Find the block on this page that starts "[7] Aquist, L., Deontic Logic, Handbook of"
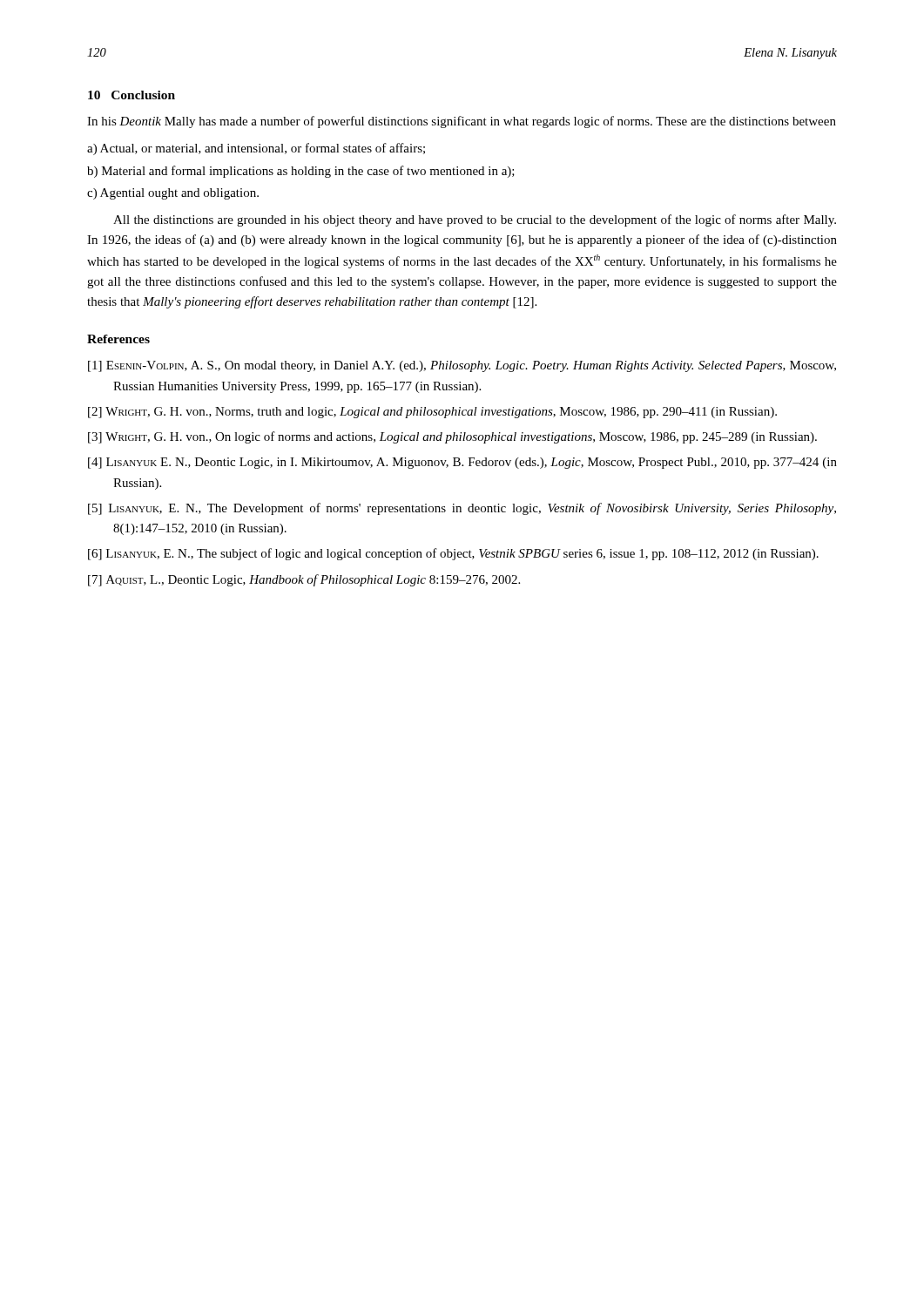Image resolution: width=924 pixels, height=1307 pixels. click(x=304, y=579)
